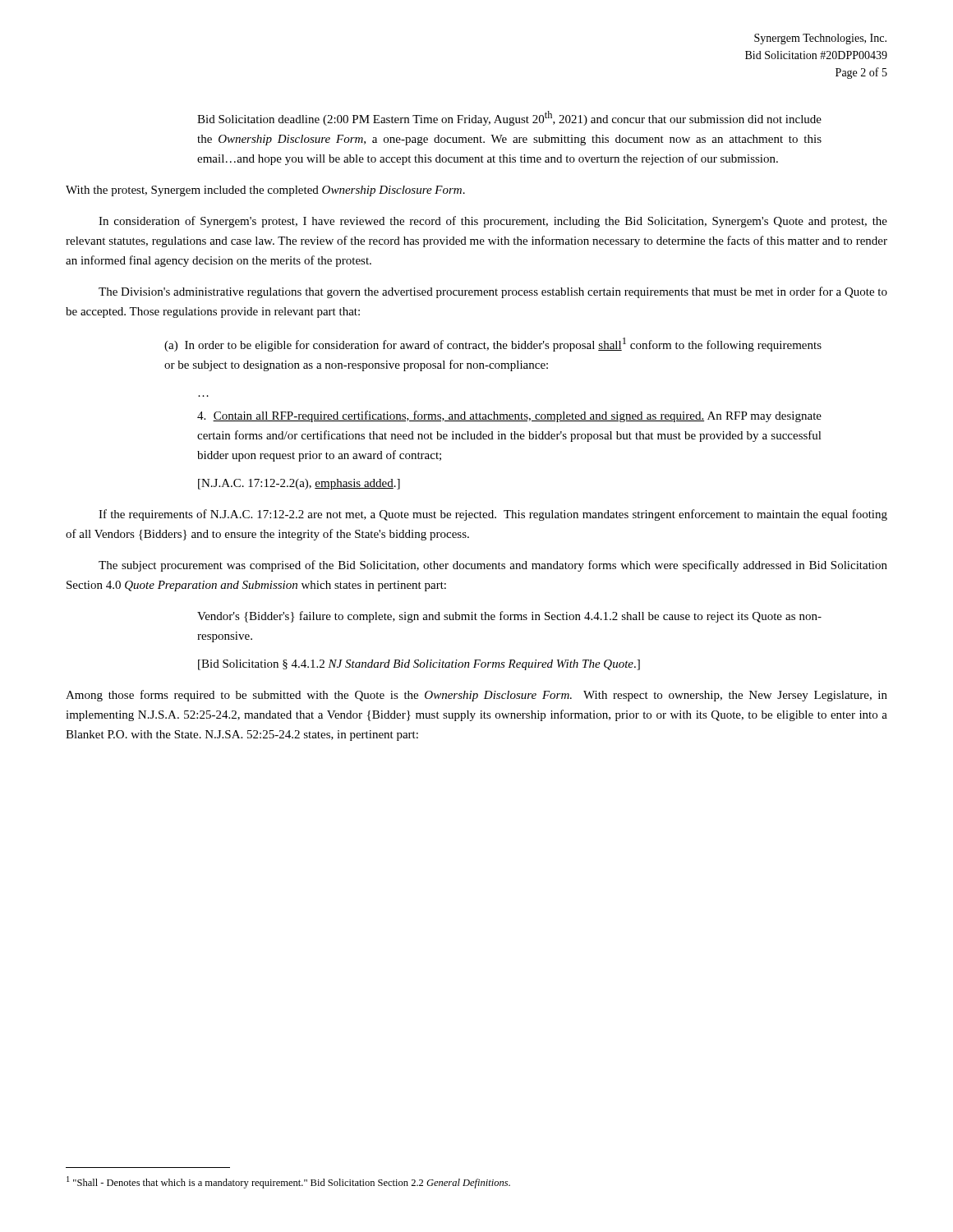Select the text block starting "(a) In order"

(x=493, y=354)
